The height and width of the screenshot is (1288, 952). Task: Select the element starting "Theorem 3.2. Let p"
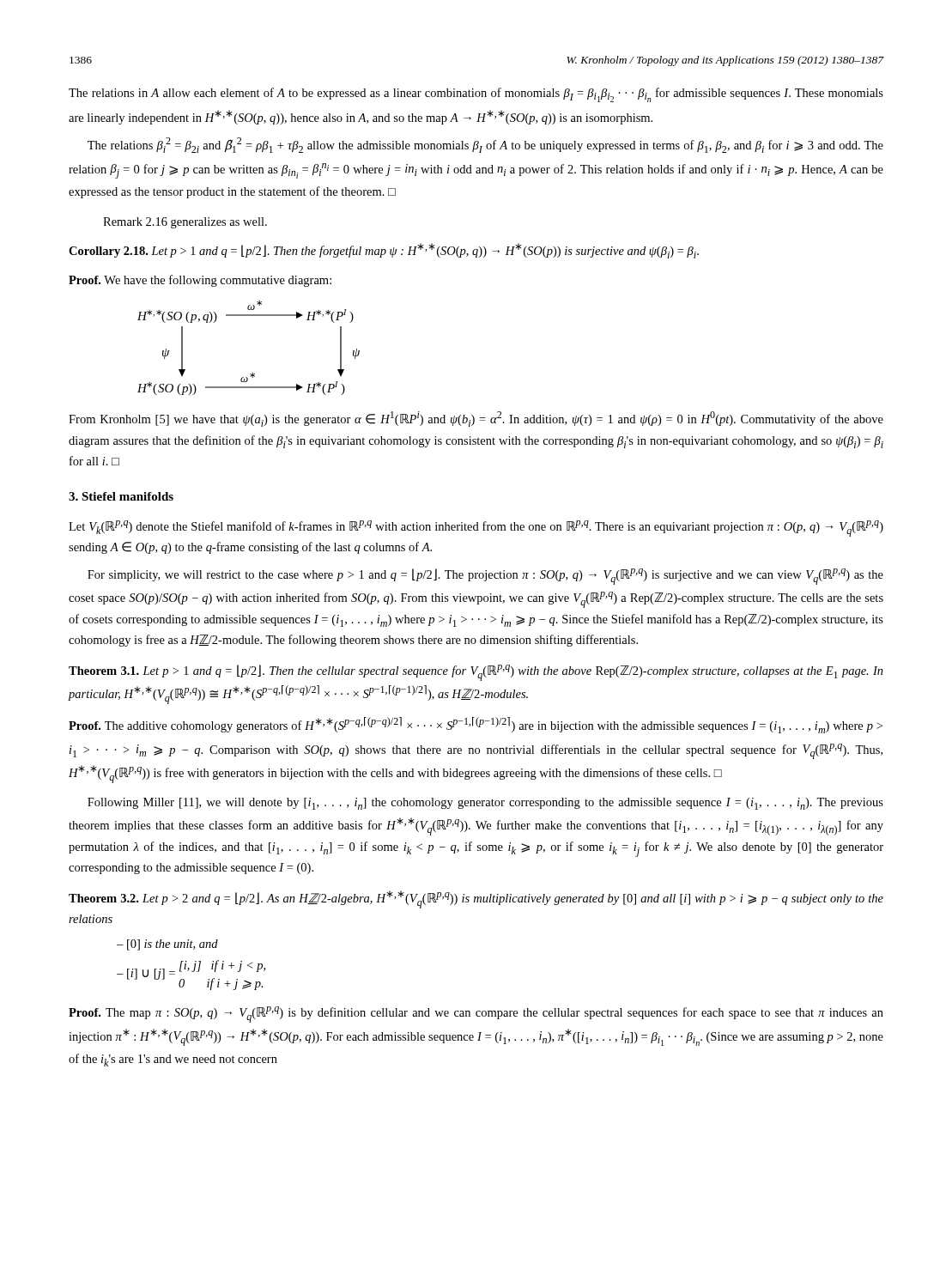(476, 908)
